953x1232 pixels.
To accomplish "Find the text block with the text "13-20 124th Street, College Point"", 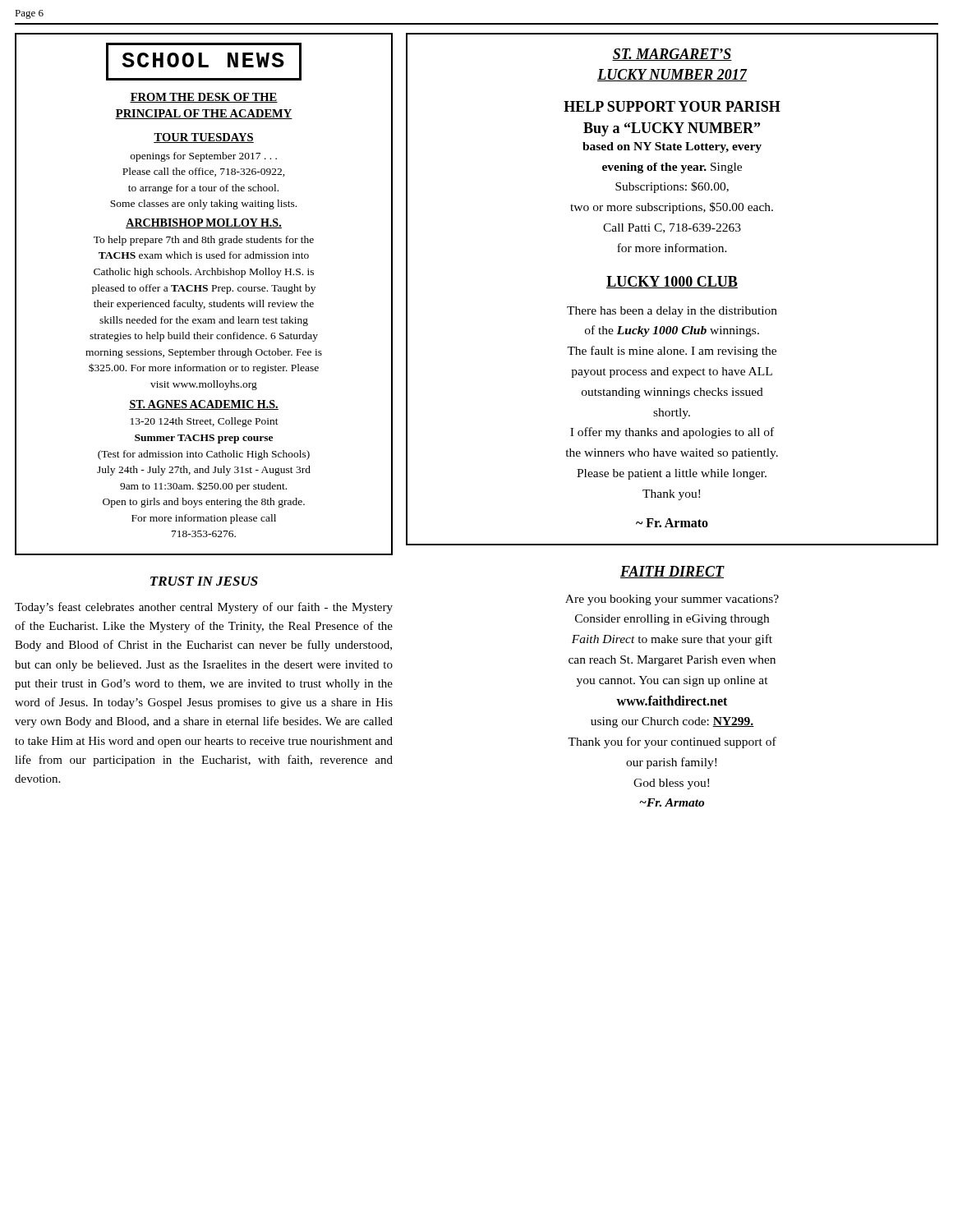I will 204,478.
